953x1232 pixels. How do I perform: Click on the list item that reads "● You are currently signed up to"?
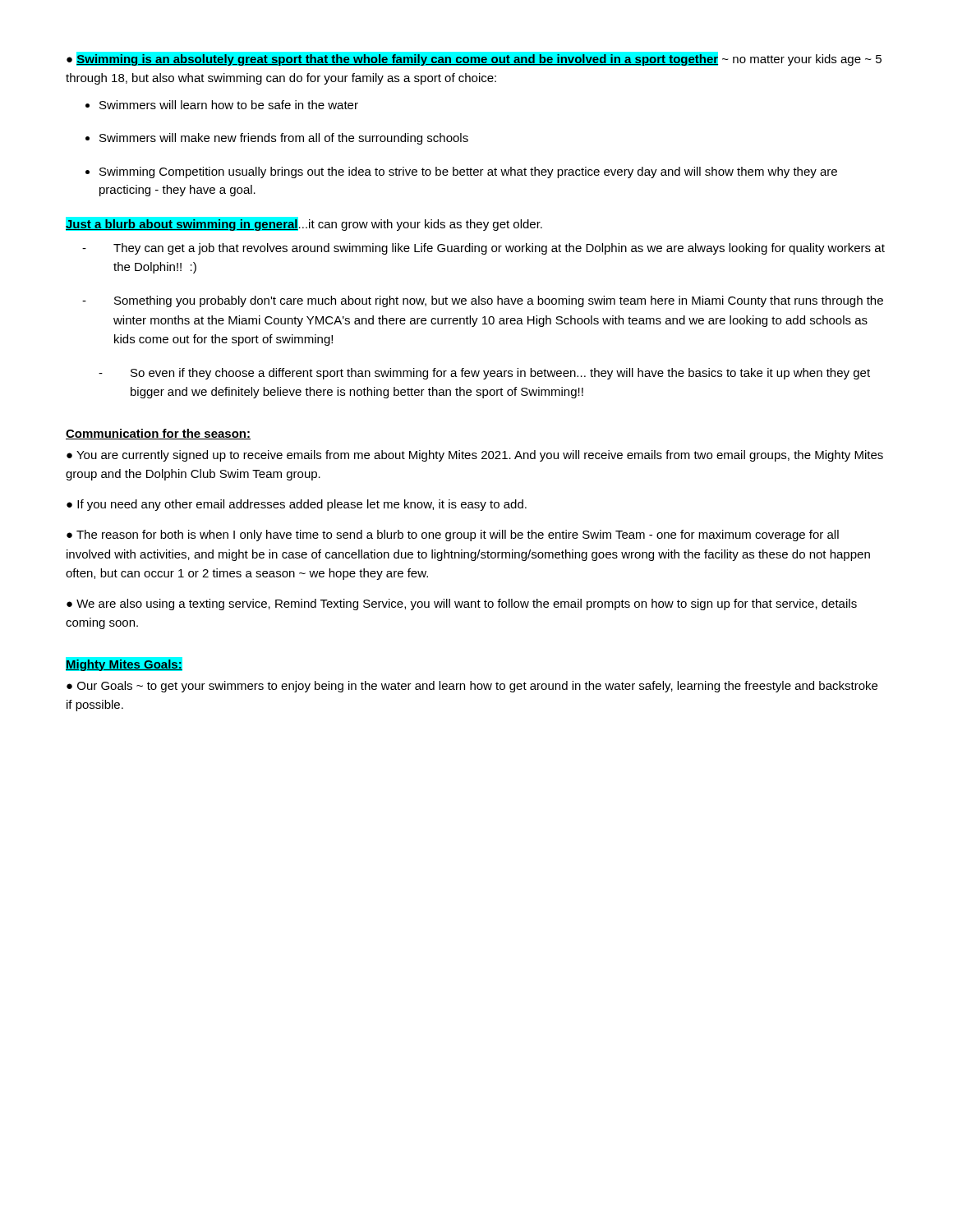pyautogui.click(x=475, y=464)
